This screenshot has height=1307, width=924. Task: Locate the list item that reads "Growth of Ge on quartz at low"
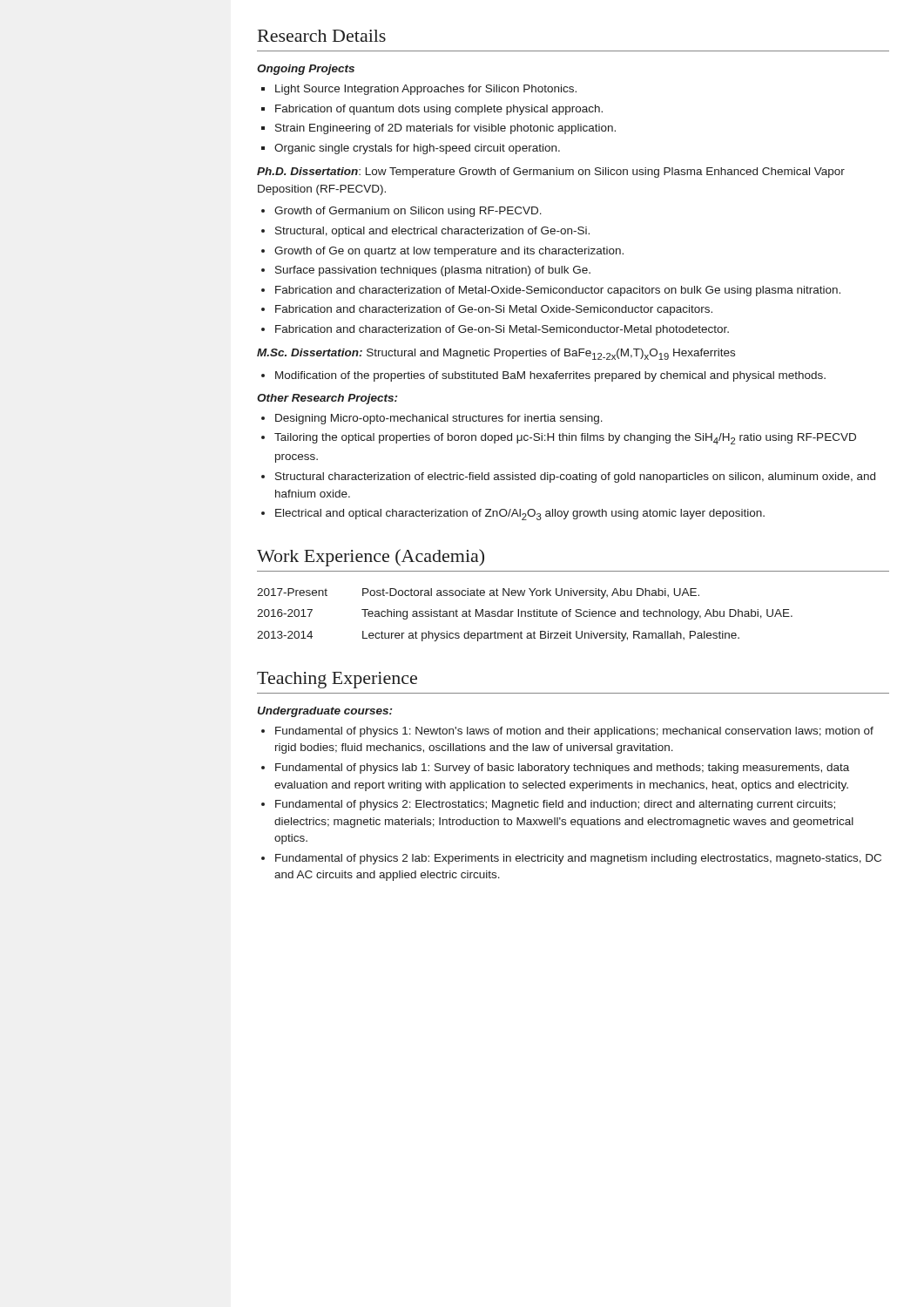coord(449,250)
